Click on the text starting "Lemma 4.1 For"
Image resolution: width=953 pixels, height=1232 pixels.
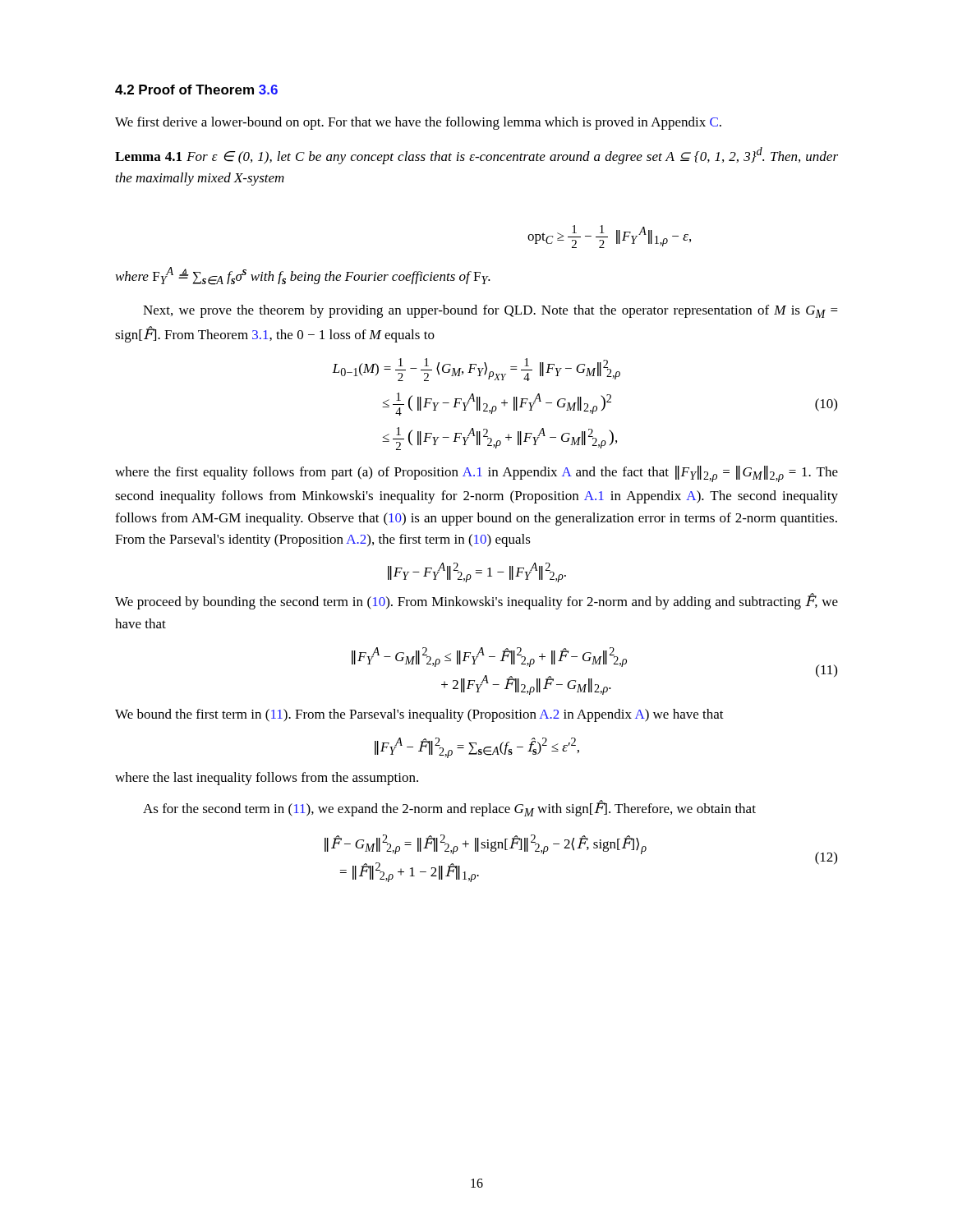pyautogui.click(x=476, y=165)
